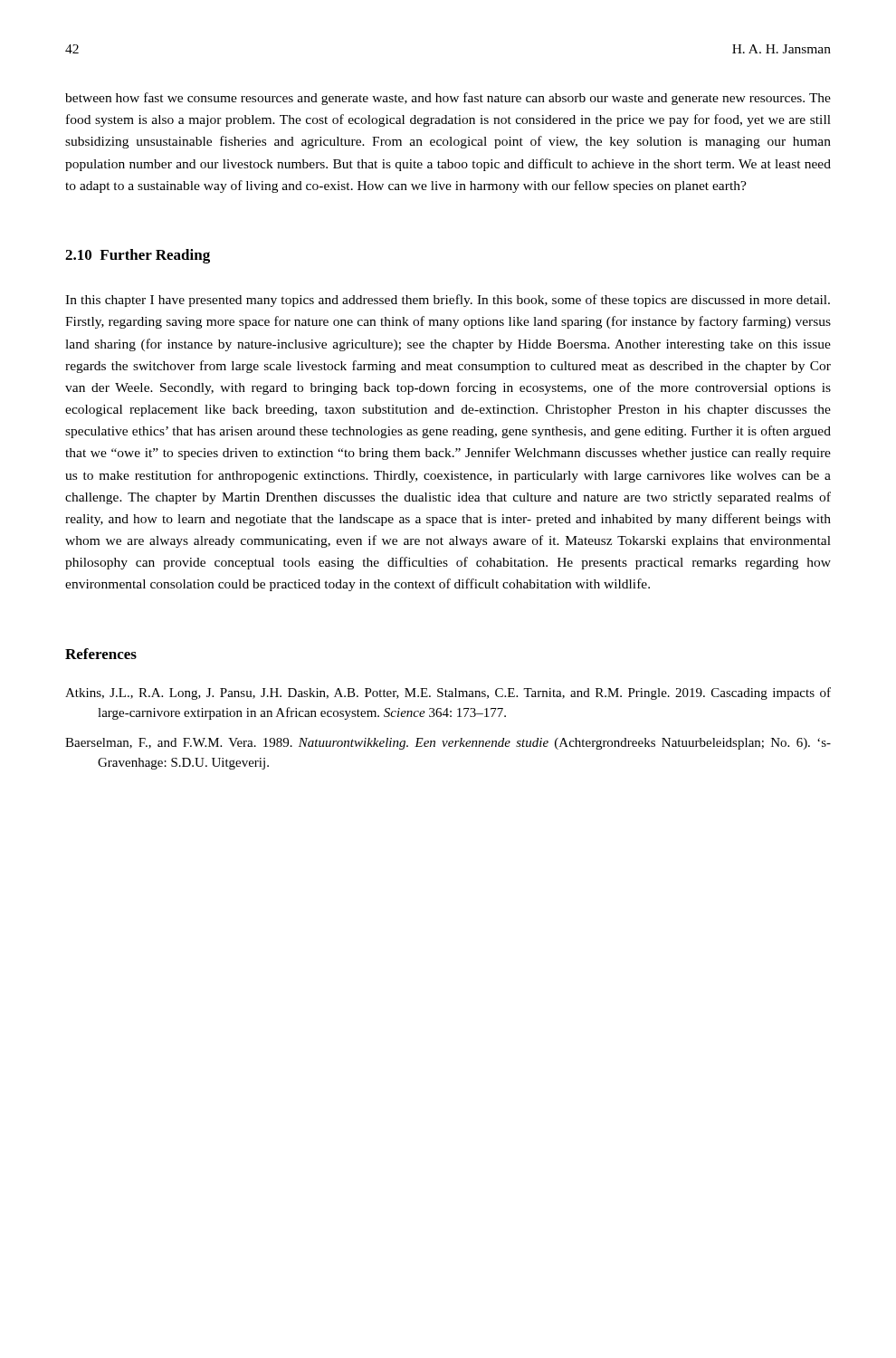Viewport: 896px width, 1358px height.
Task: Find the block on this page that starts "between how fast we consume resources and generate"
Action: [x=448, y=141]
